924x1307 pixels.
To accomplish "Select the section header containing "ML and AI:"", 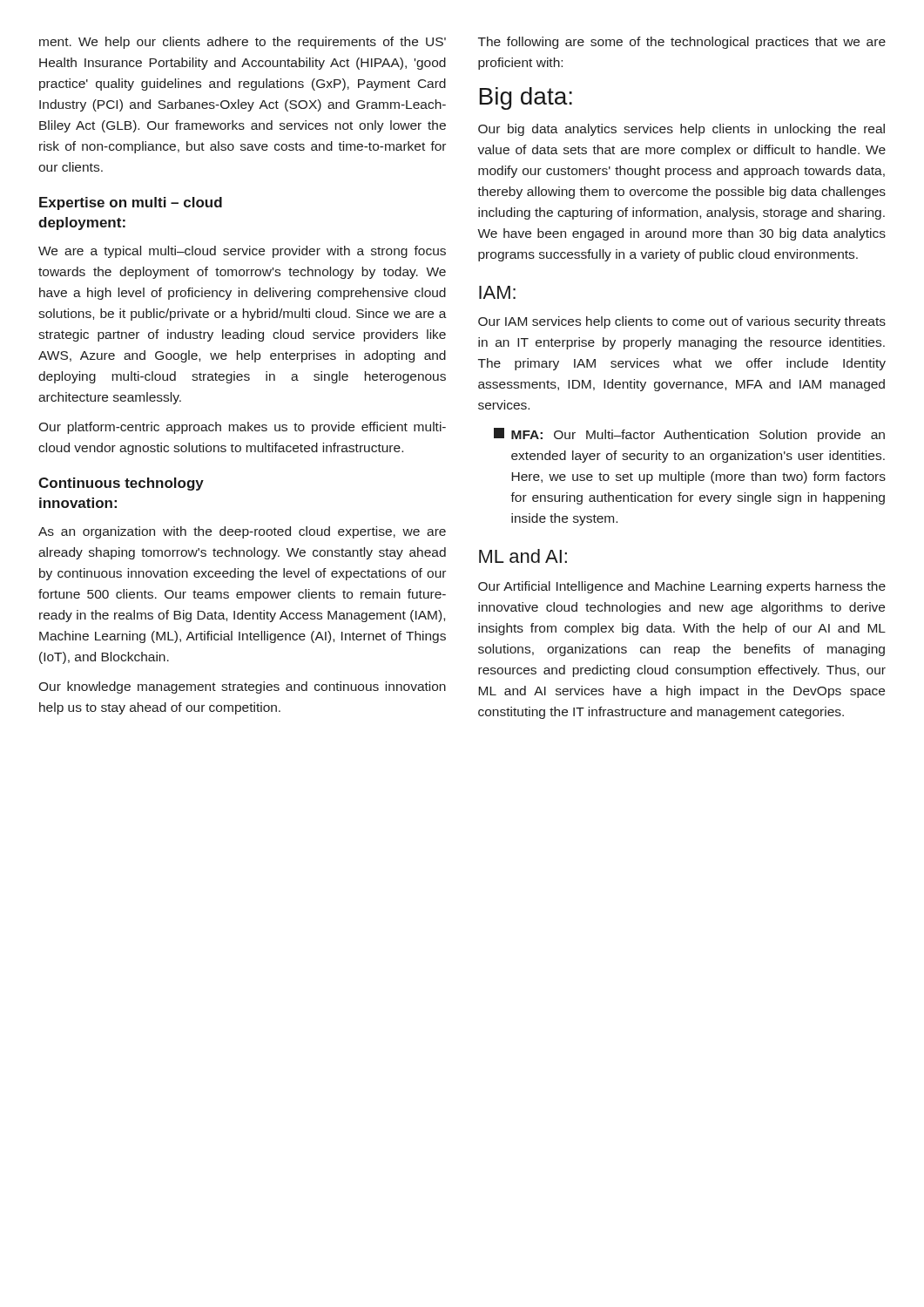I will (x=523, y=556).
